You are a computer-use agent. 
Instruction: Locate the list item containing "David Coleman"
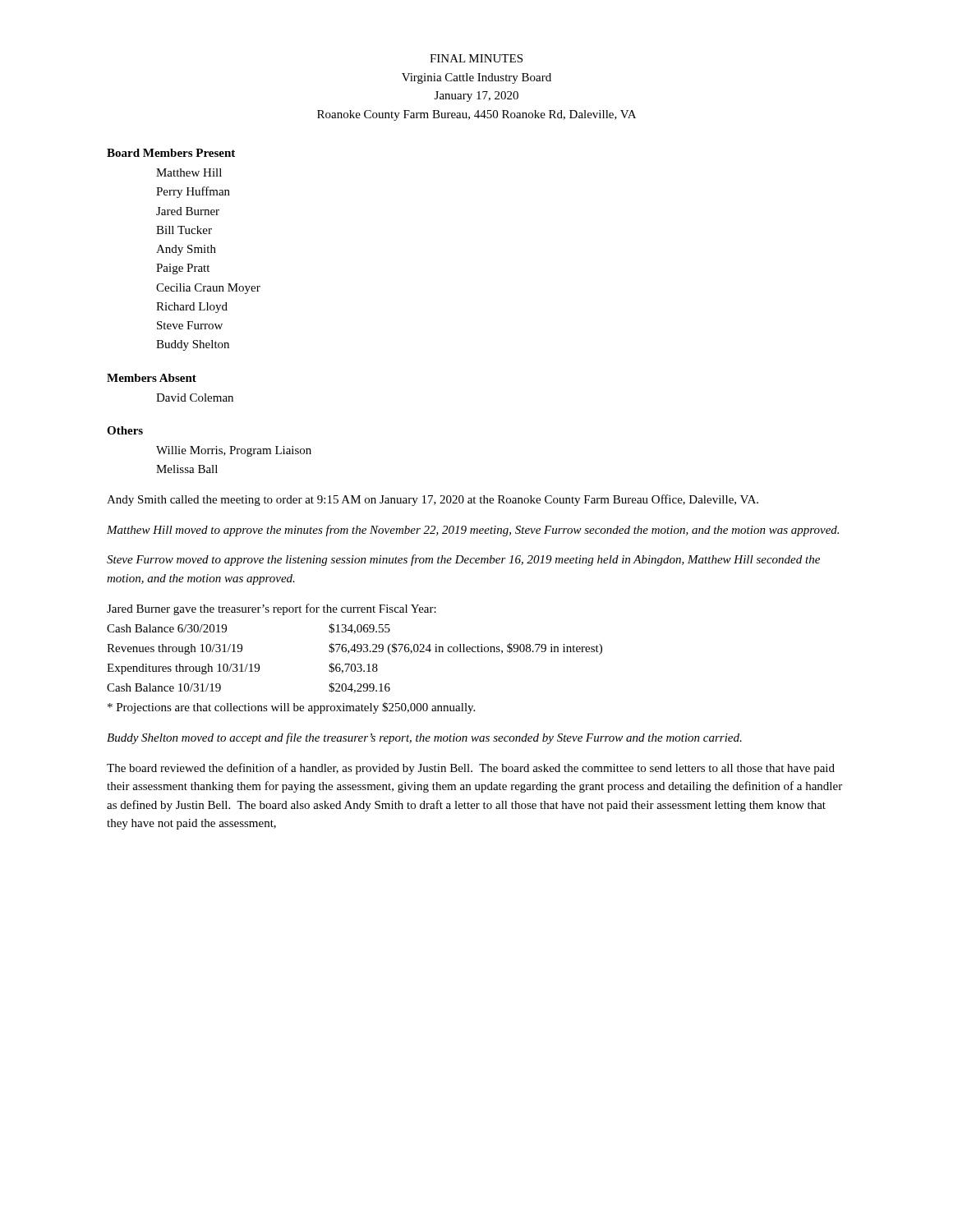(195, 397)
